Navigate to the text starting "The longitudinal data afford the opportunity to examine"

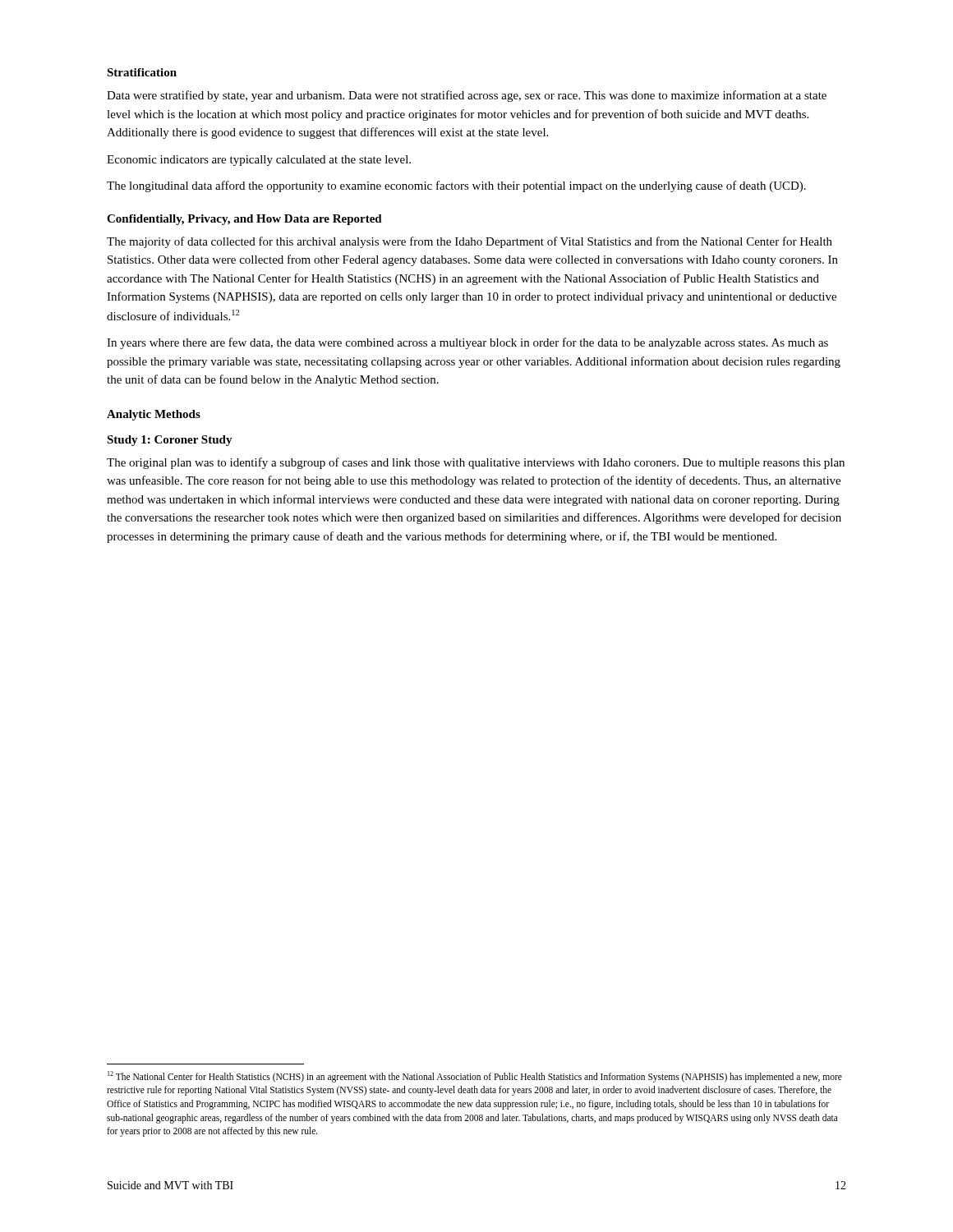click(x=457, y=186)
